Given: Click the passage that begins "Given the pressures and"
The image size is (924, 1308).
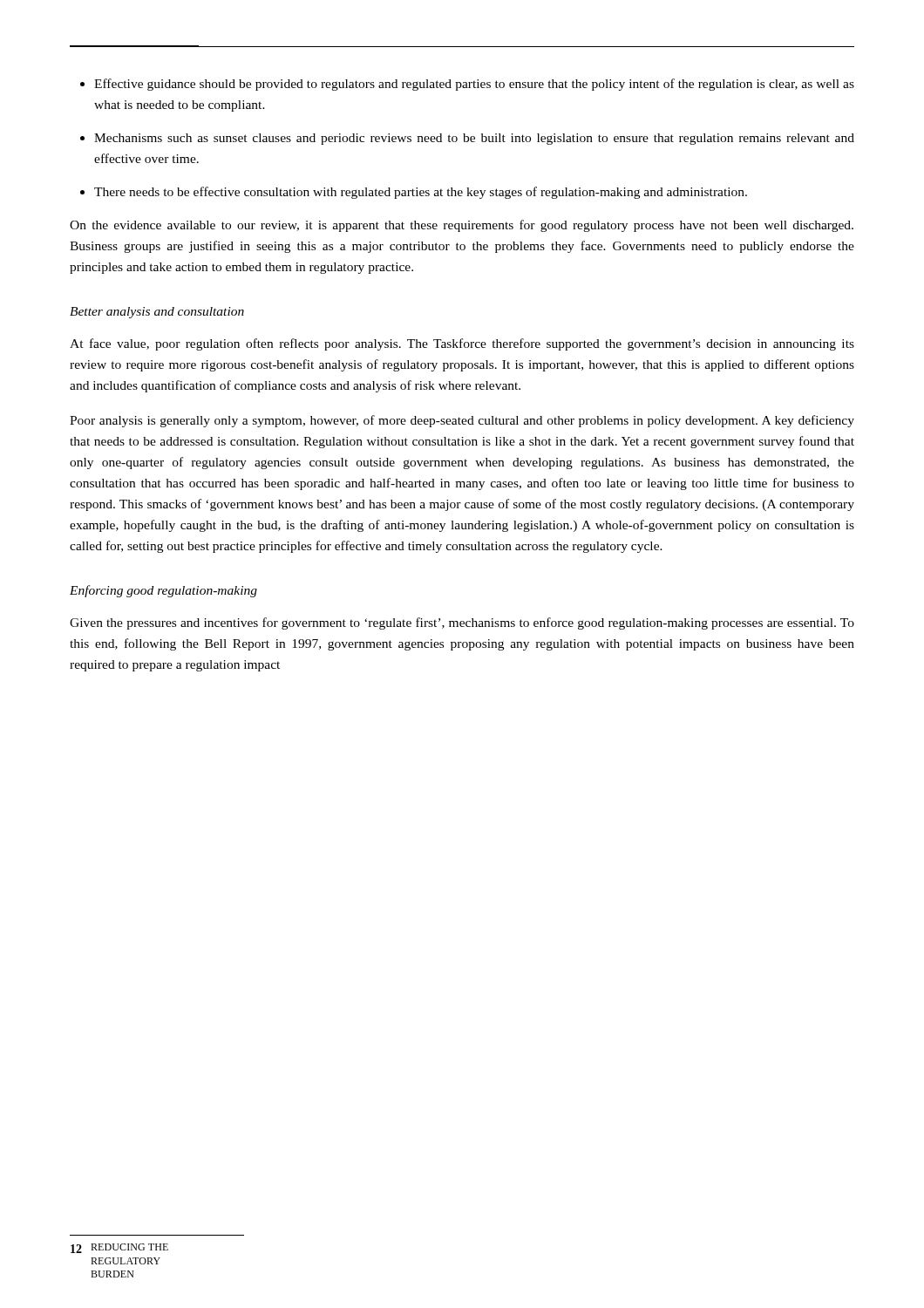Looking at the screenshot, I should pos(462,643).
